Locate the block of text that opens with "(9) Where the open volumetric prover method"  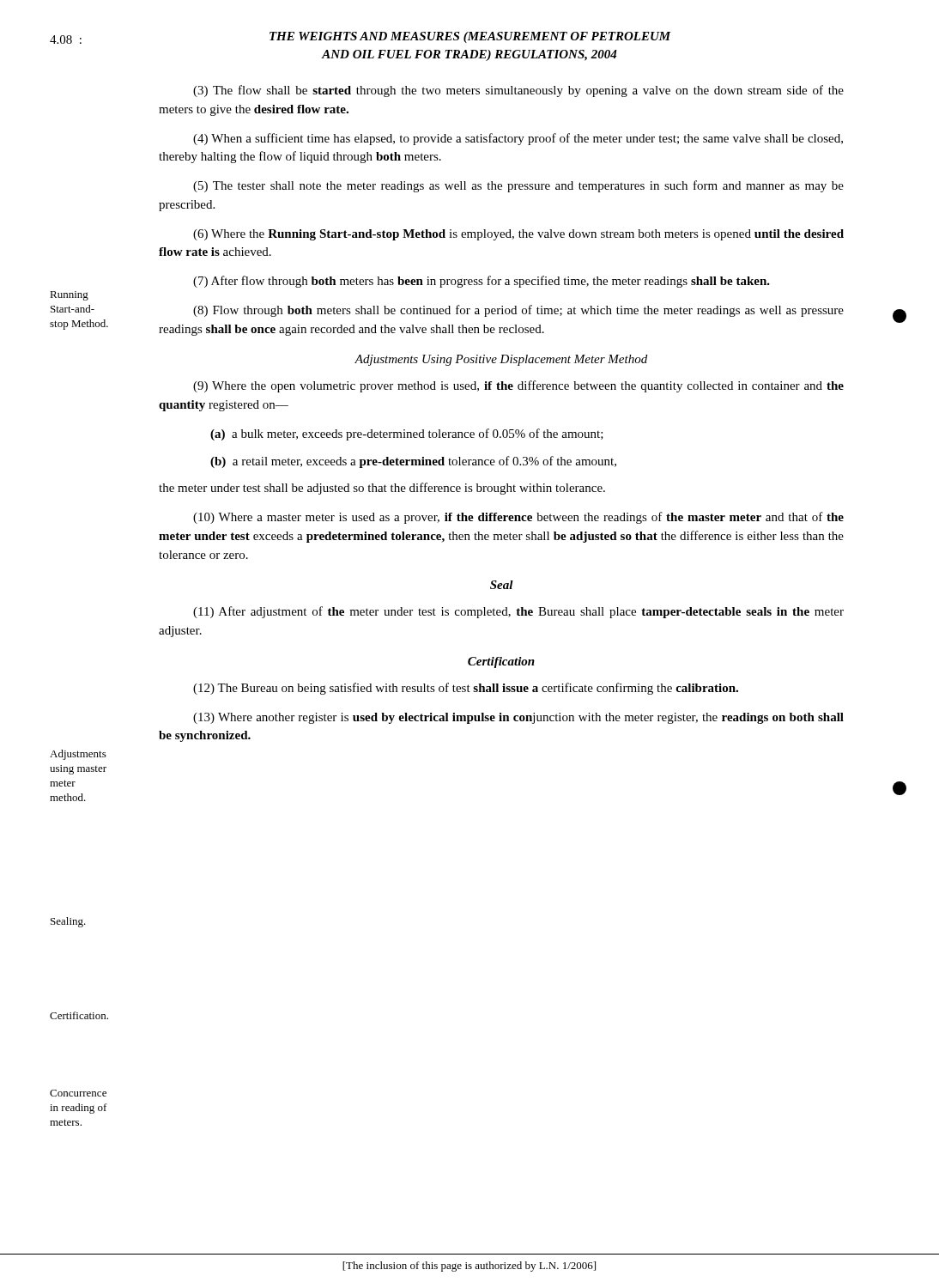click(501, 395)
